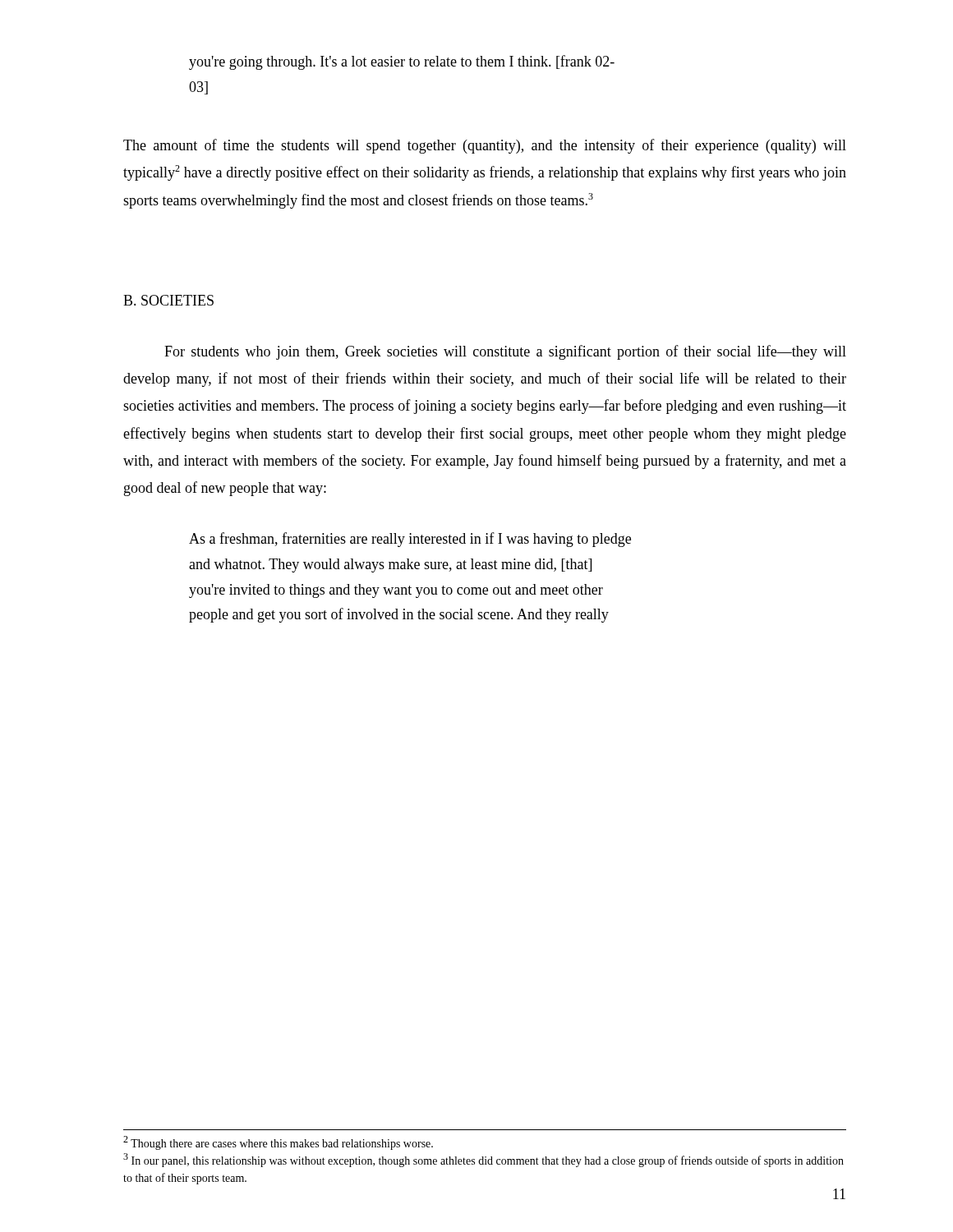The width and height of the screenshot is (953, 1232).
Task: Find the block on this page that starts "2 Though there are cases where this"
Action: [278, 1142]
